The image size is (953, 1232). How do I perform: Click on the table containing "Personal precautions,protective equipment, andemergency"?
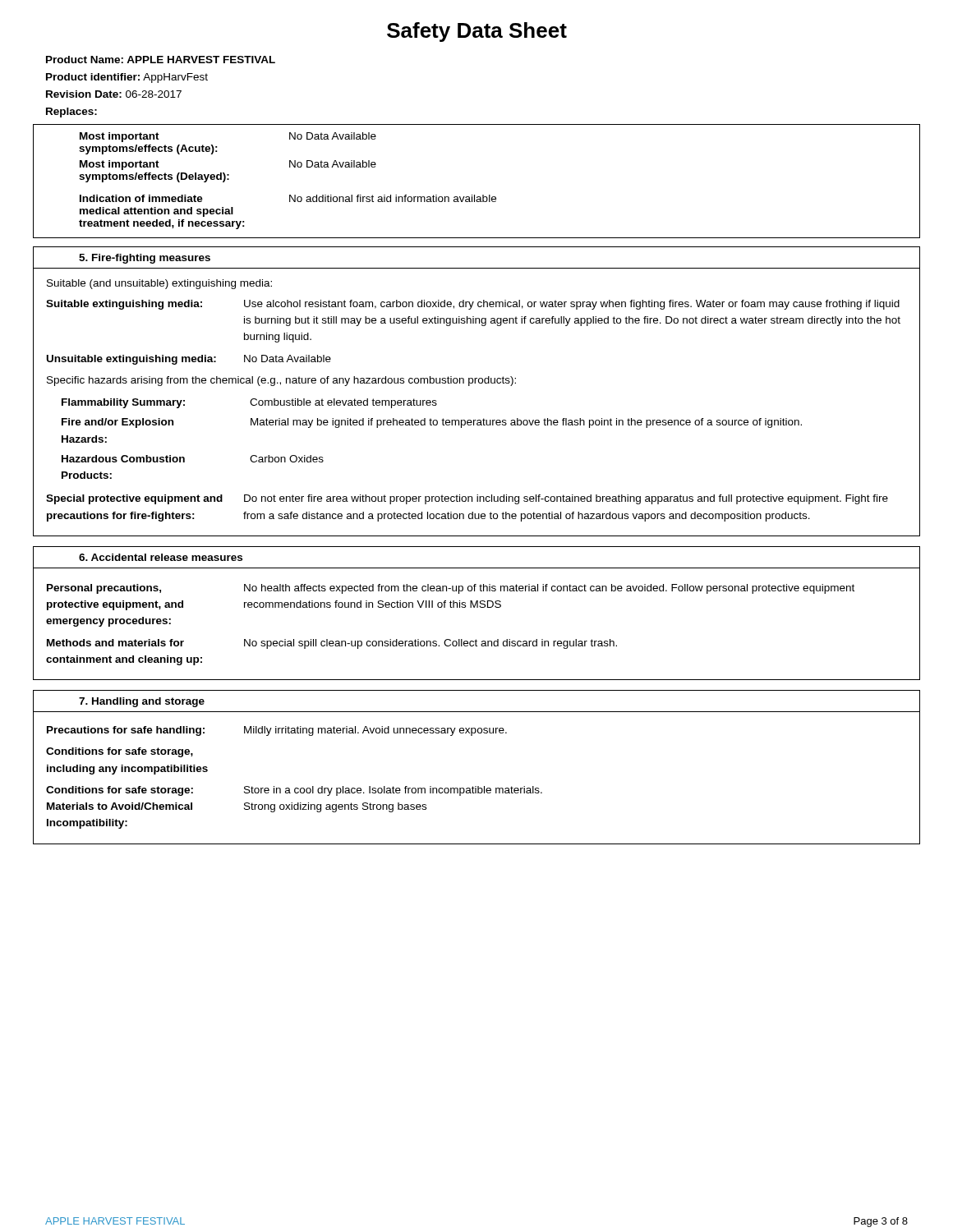click(x=476, y=624)
